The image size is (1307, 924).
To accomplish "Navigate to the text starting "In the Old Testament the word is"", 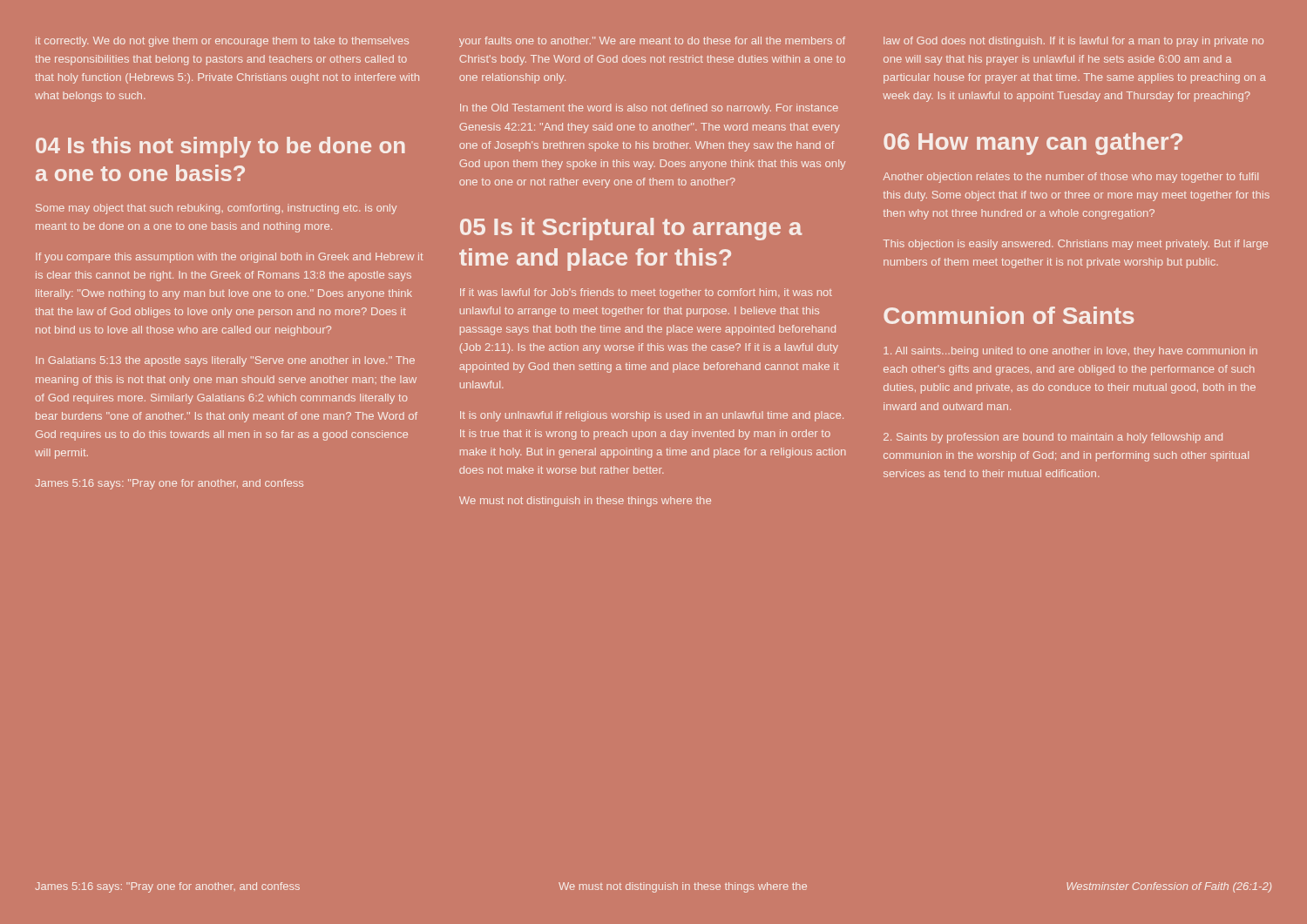I will [x=652, y=145].
